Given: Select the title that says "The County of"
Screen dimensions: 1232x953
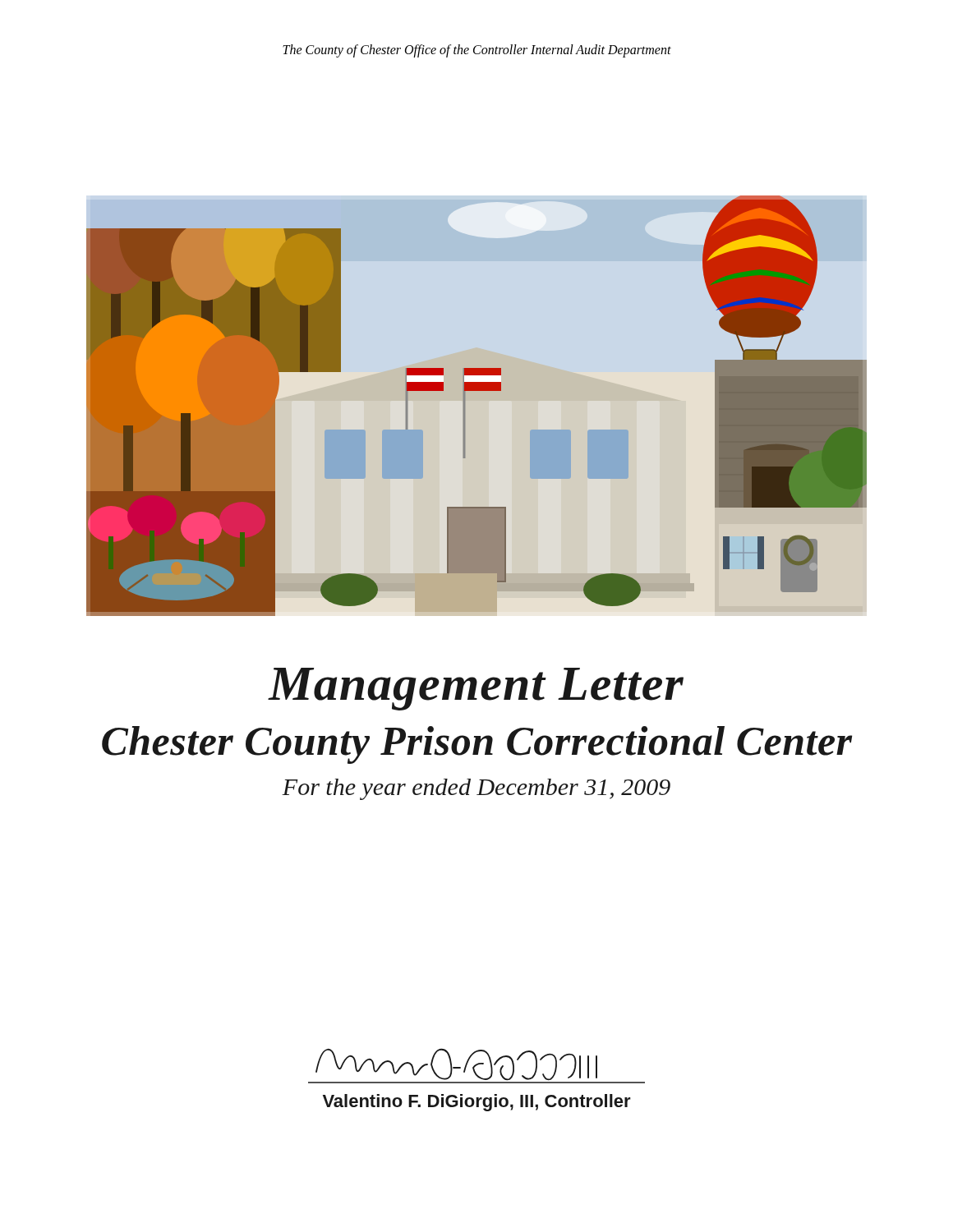Looking at the screenshot, I should click(x=476, y=50).
